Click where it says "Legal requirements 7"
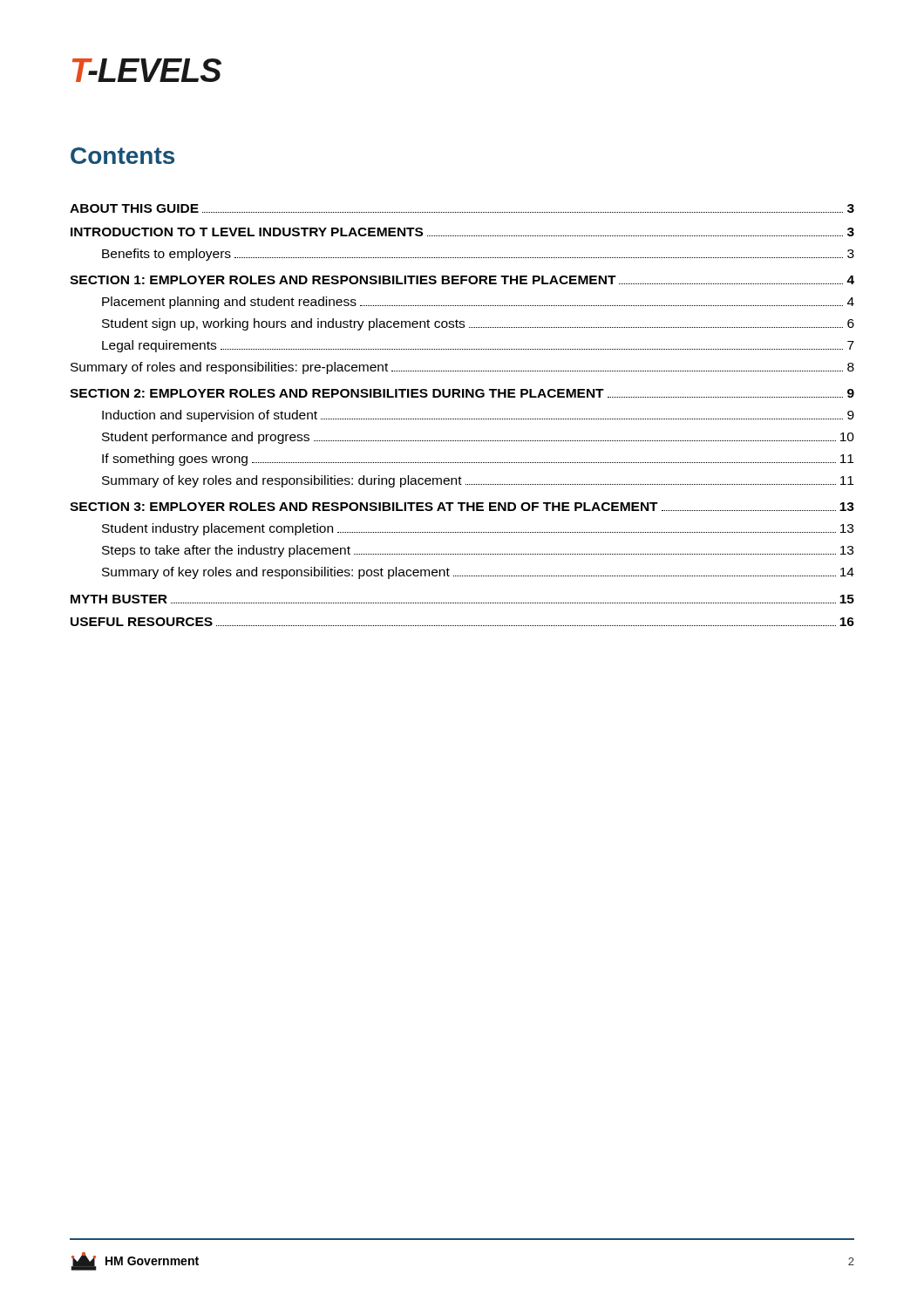 coord(478,346)
